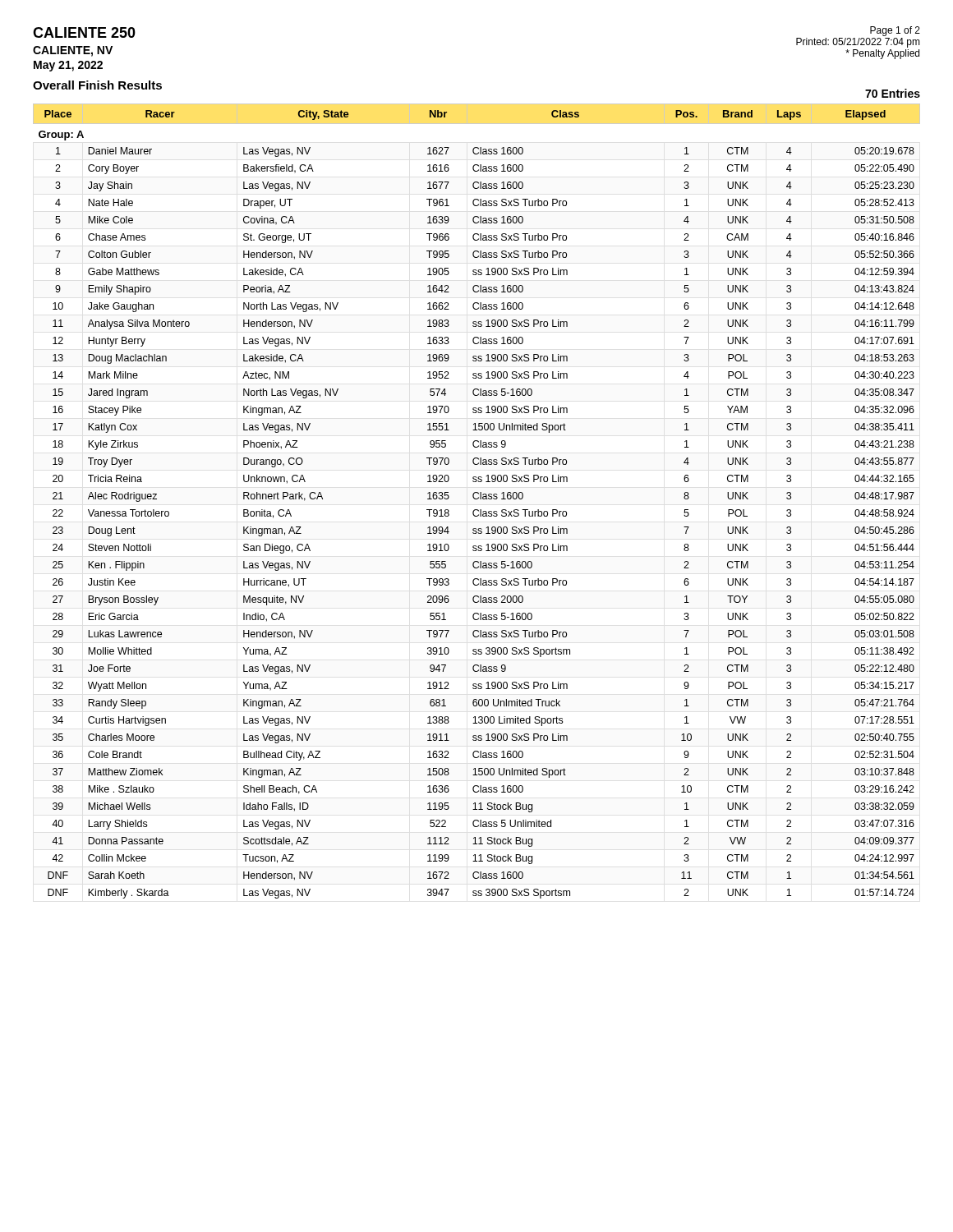Screen dimensions: 1232x953
Task: Click on the region starting "Overall Finish Results"
Action: click(98, 85)
